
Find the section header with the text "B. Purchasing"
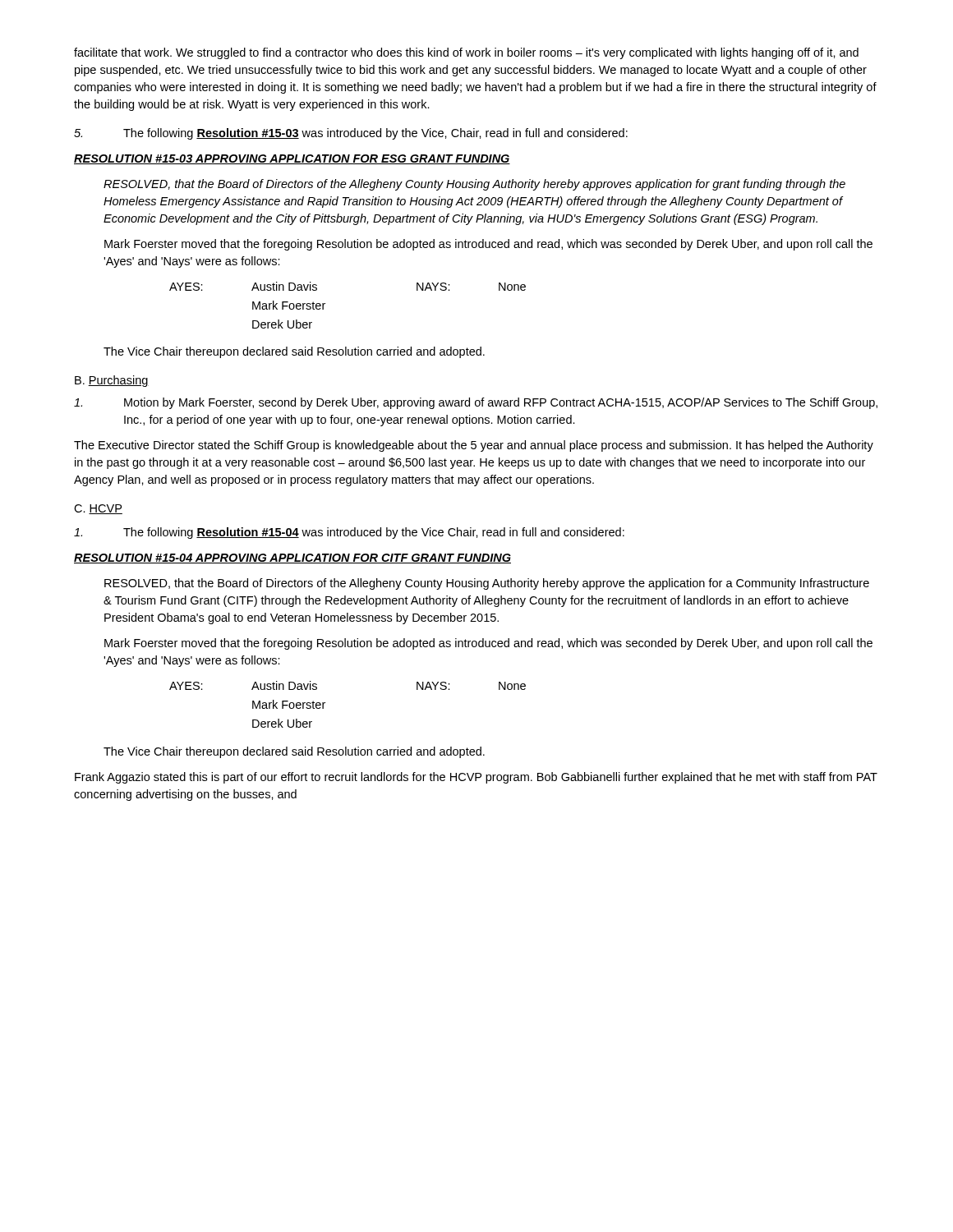111,381
